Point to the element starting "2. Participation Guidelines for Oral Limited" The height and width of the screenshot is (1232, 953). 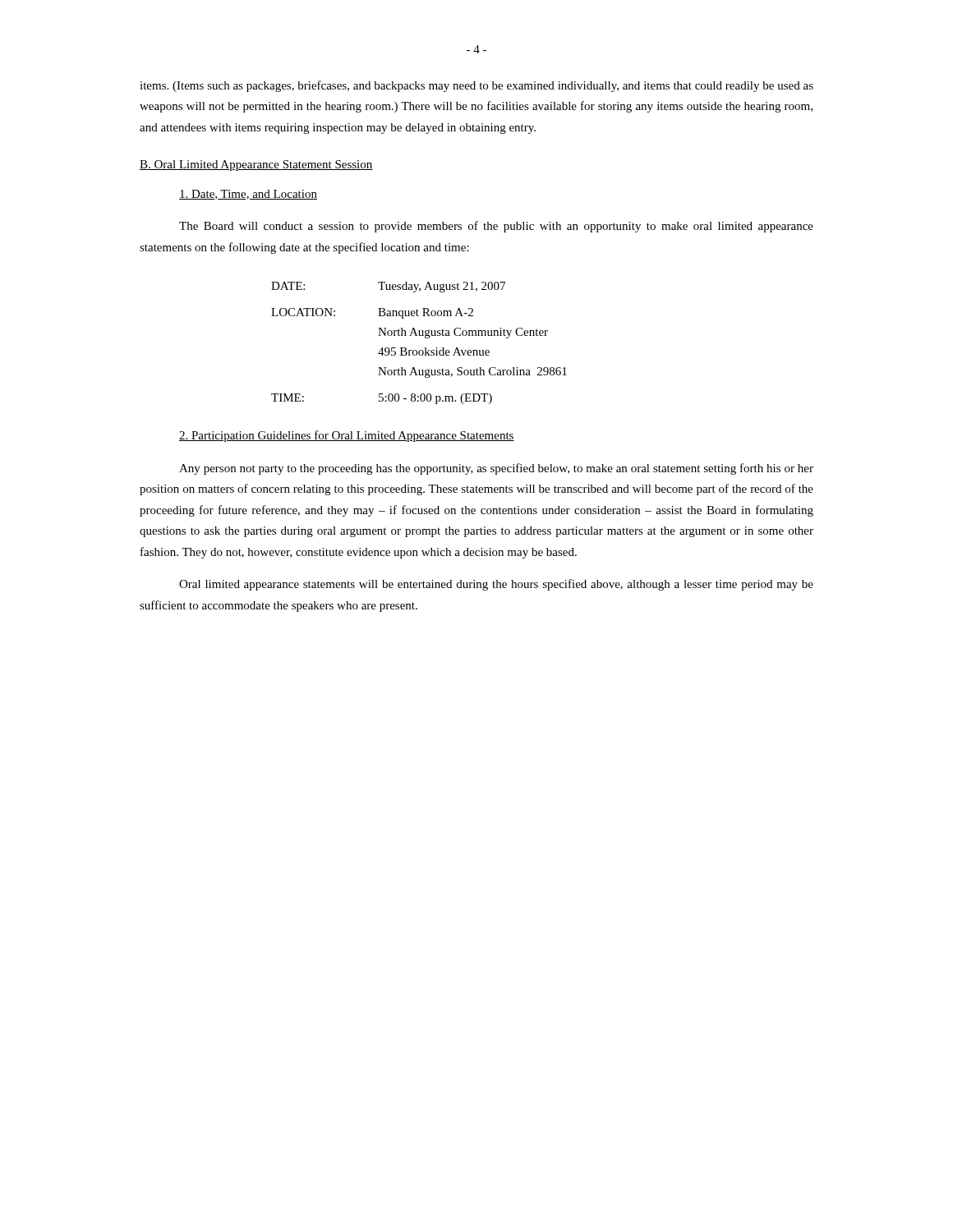coord(346,435)
